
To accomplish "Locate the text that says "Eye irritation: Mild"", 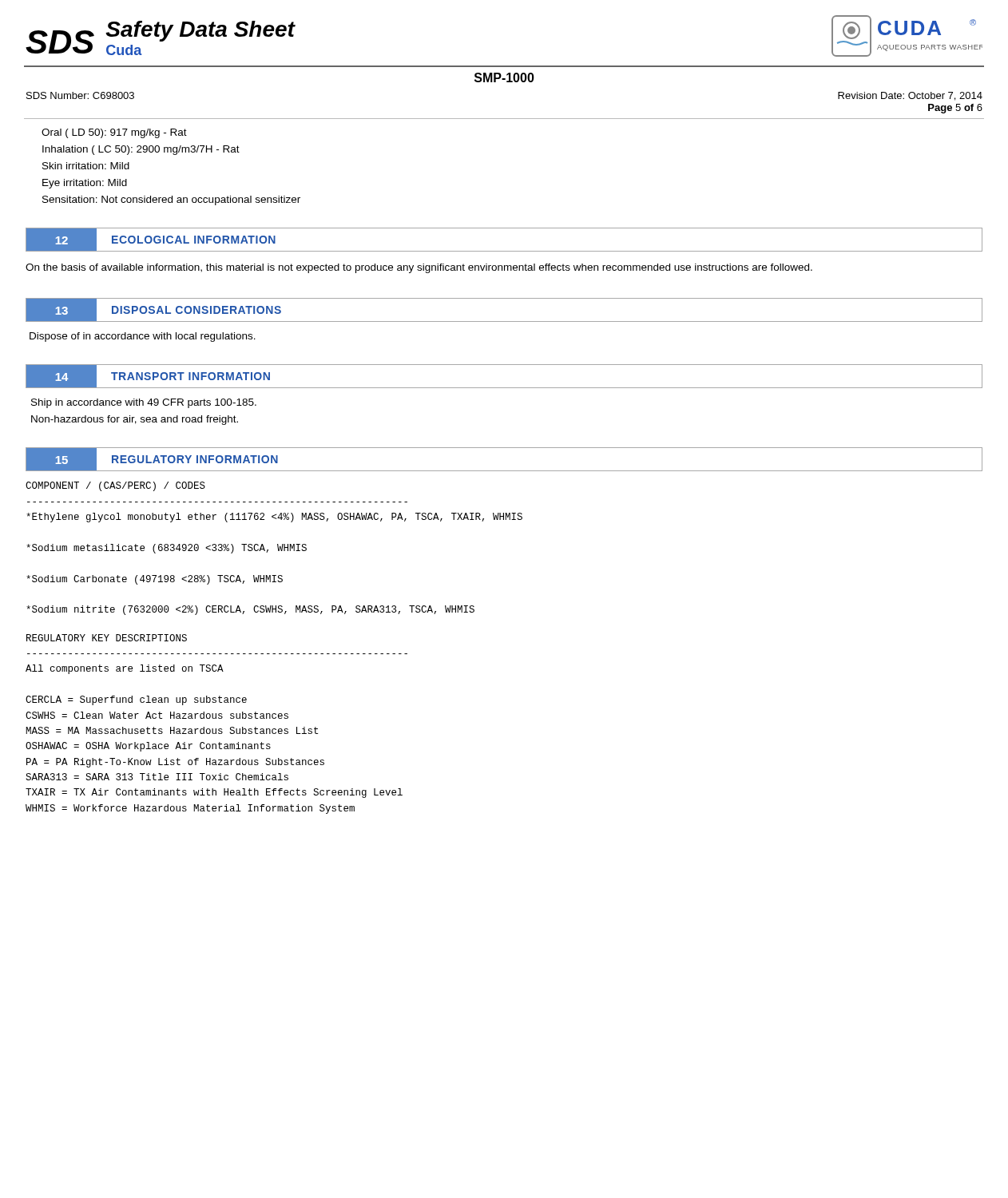I will pyautogui.click(x=84, y=182).
